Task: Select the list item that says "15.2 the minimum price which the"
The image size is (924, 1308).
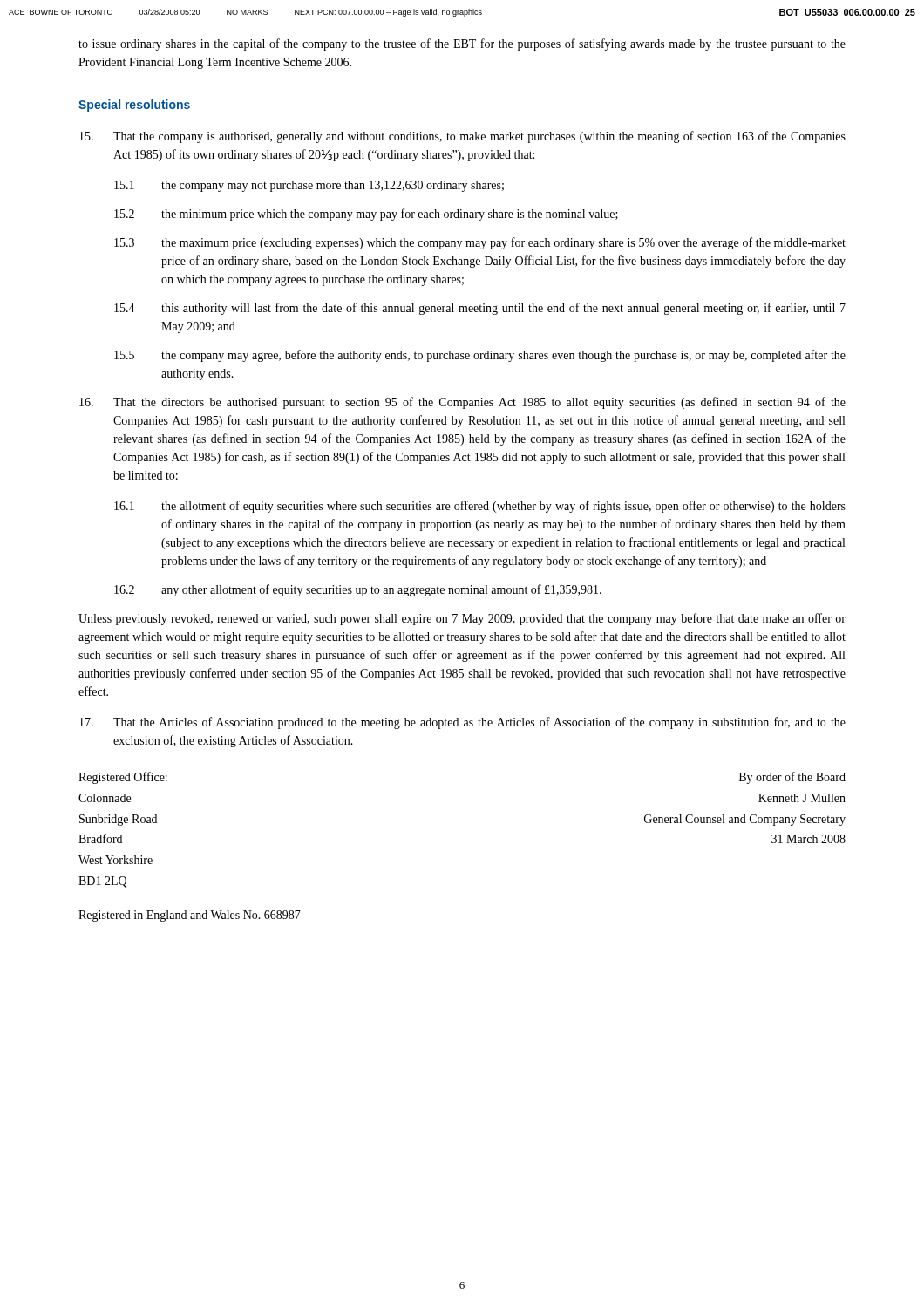Action: click(479, 214)
